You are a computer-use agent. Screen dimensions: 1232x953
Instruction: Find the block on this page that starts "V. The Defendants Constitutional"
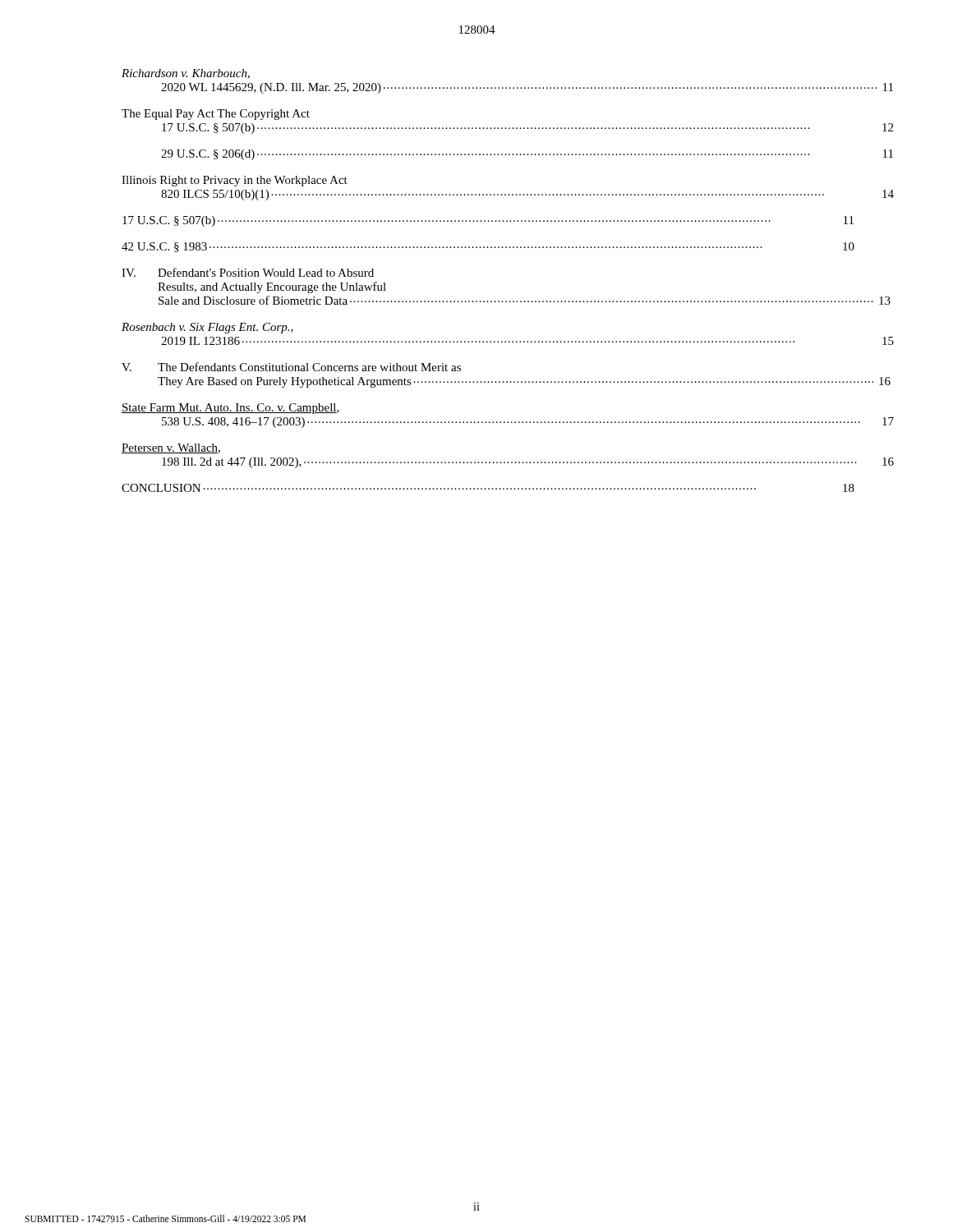pyautogui.click(x=488, y=375)
